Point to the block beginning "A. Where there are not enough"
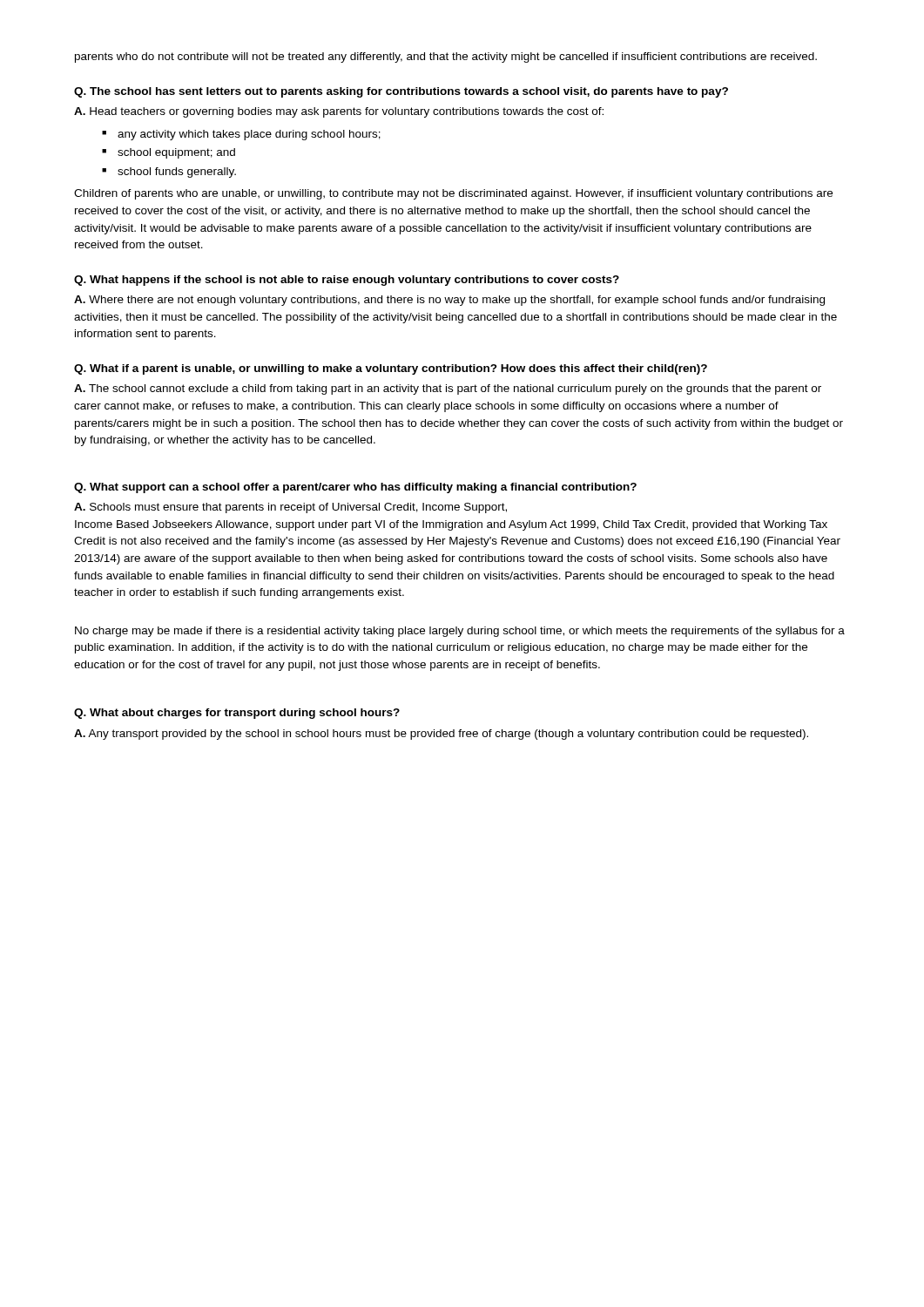924x1307 pixels. coord(456,316)
